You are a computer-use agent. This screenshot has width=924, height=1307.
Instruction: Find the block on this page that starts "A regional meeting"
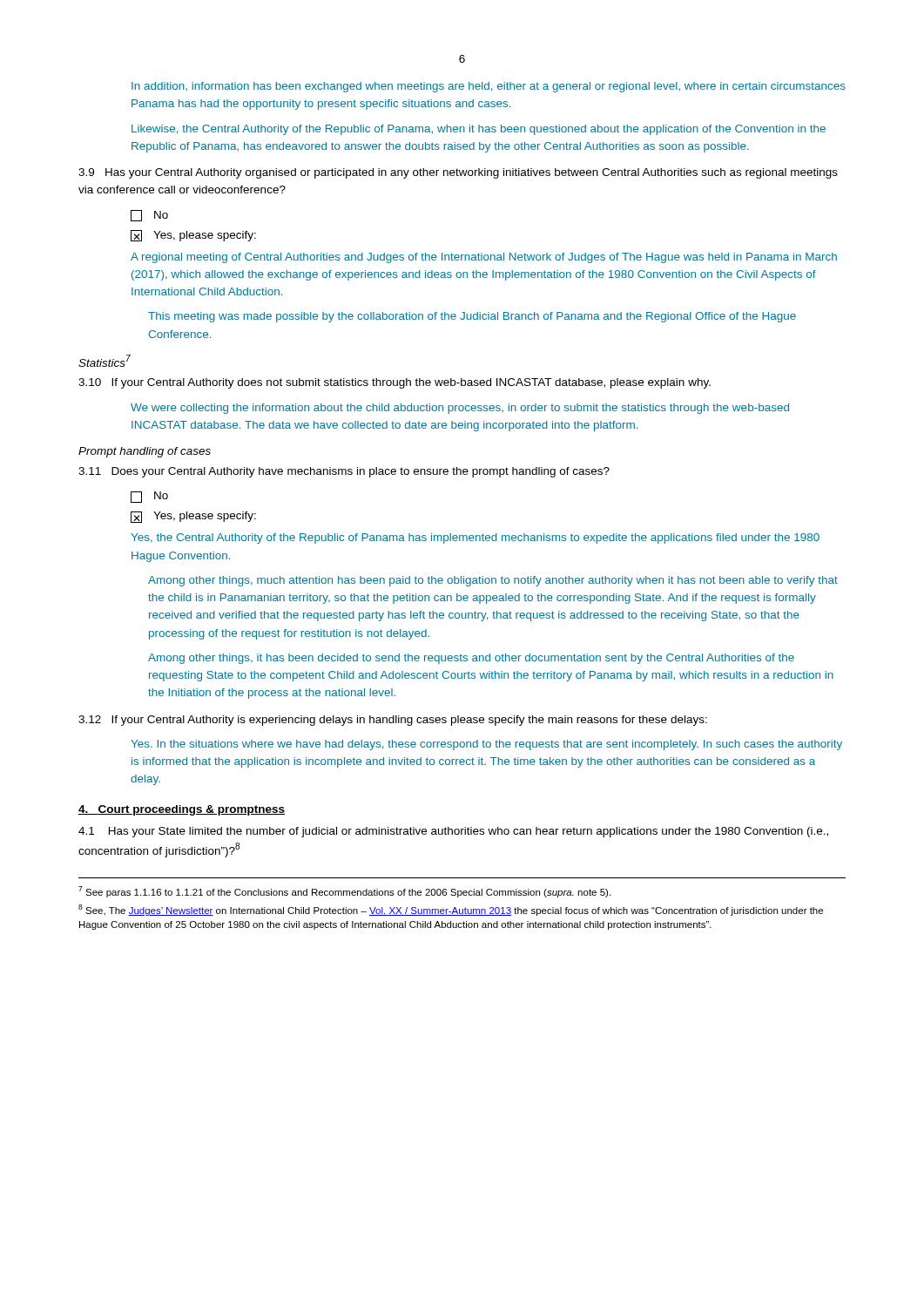(x=484, y=274)
